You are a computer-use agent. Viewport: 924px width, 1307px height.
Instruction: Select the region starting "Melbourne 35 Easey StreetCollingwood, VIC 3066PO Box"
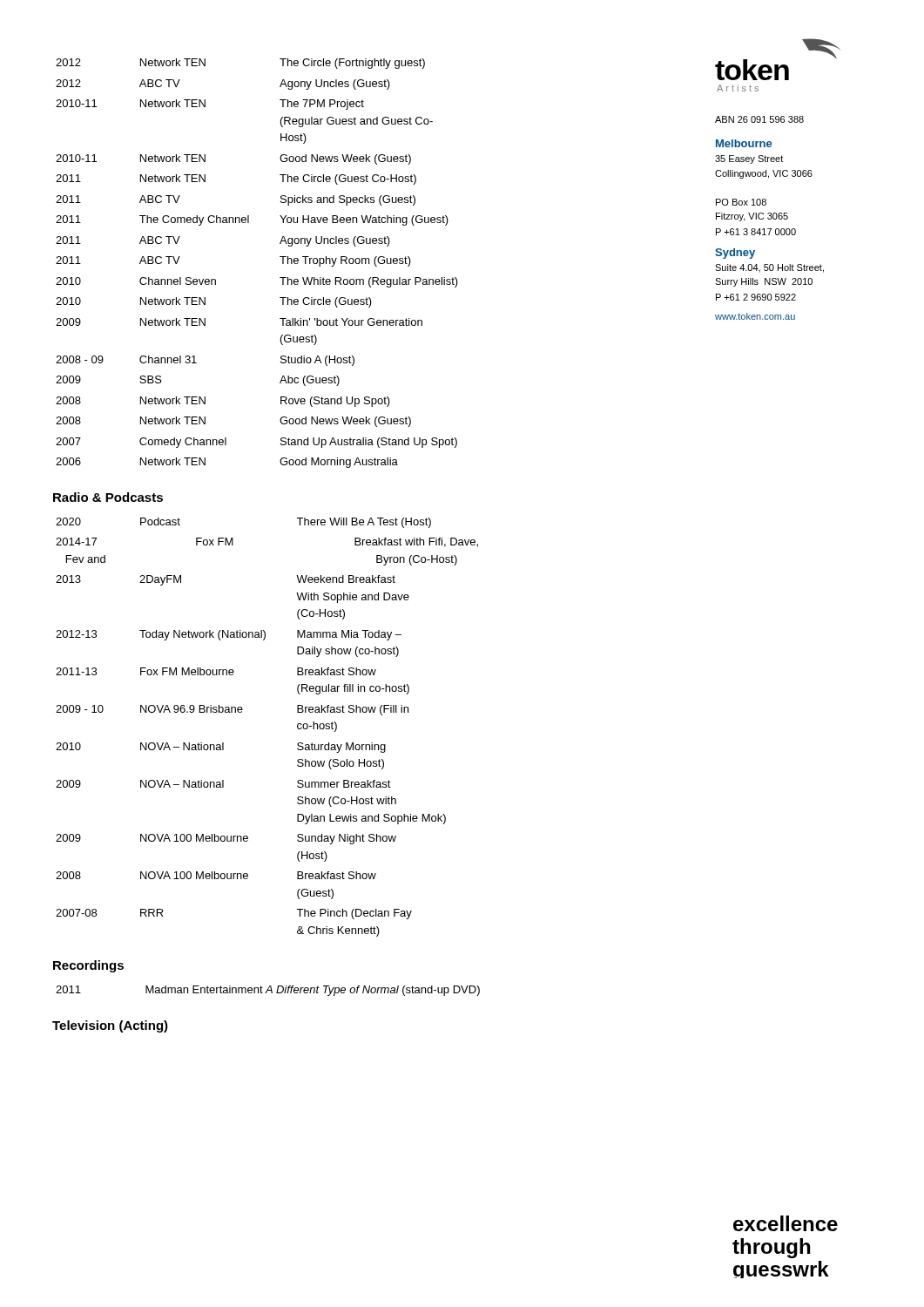point(802,180)
